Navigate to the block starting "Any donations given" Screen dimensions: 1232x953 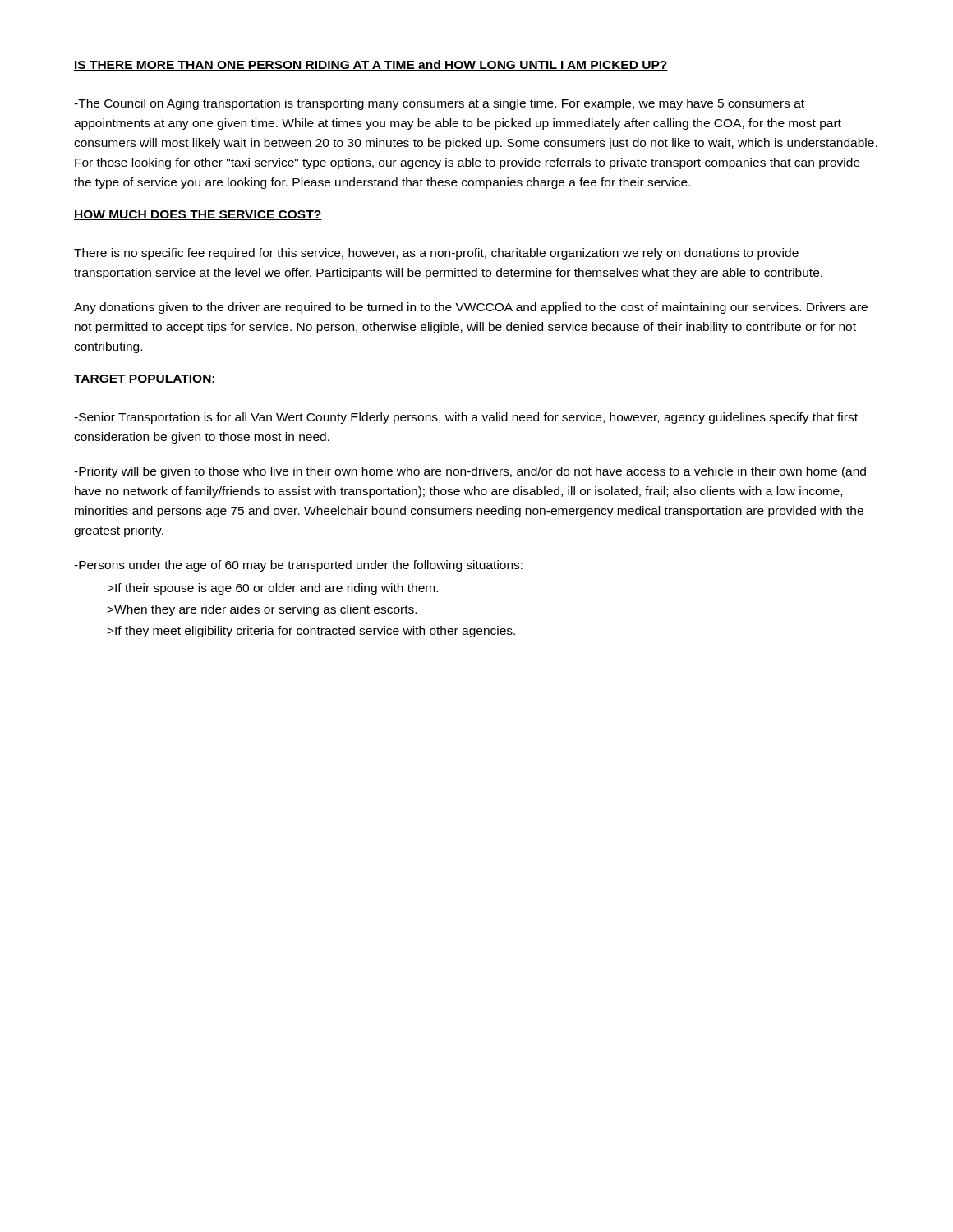tap(471, 327)
